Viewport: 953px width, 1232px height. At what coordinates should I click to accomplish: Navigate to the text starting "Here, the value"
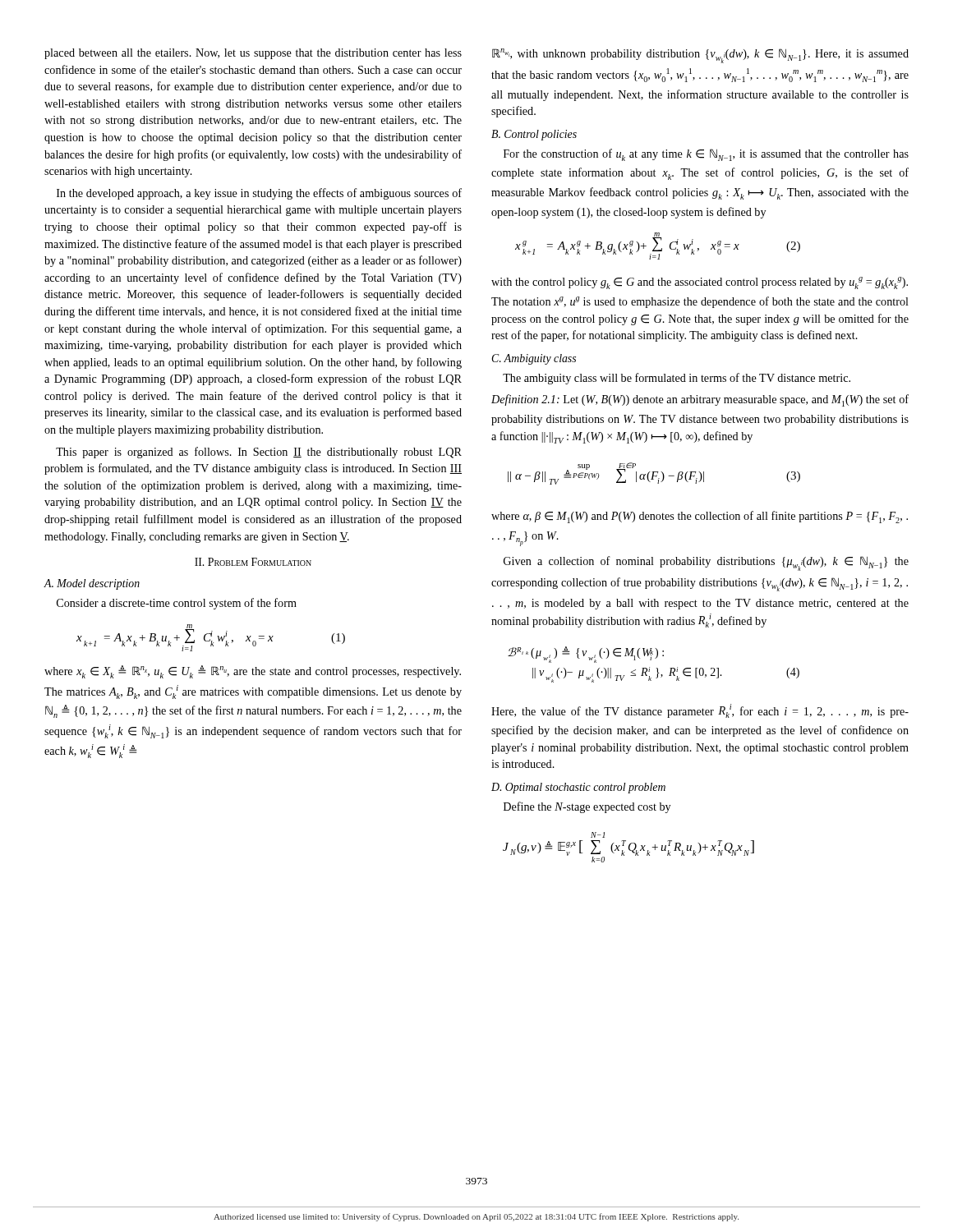click(700, 737)
